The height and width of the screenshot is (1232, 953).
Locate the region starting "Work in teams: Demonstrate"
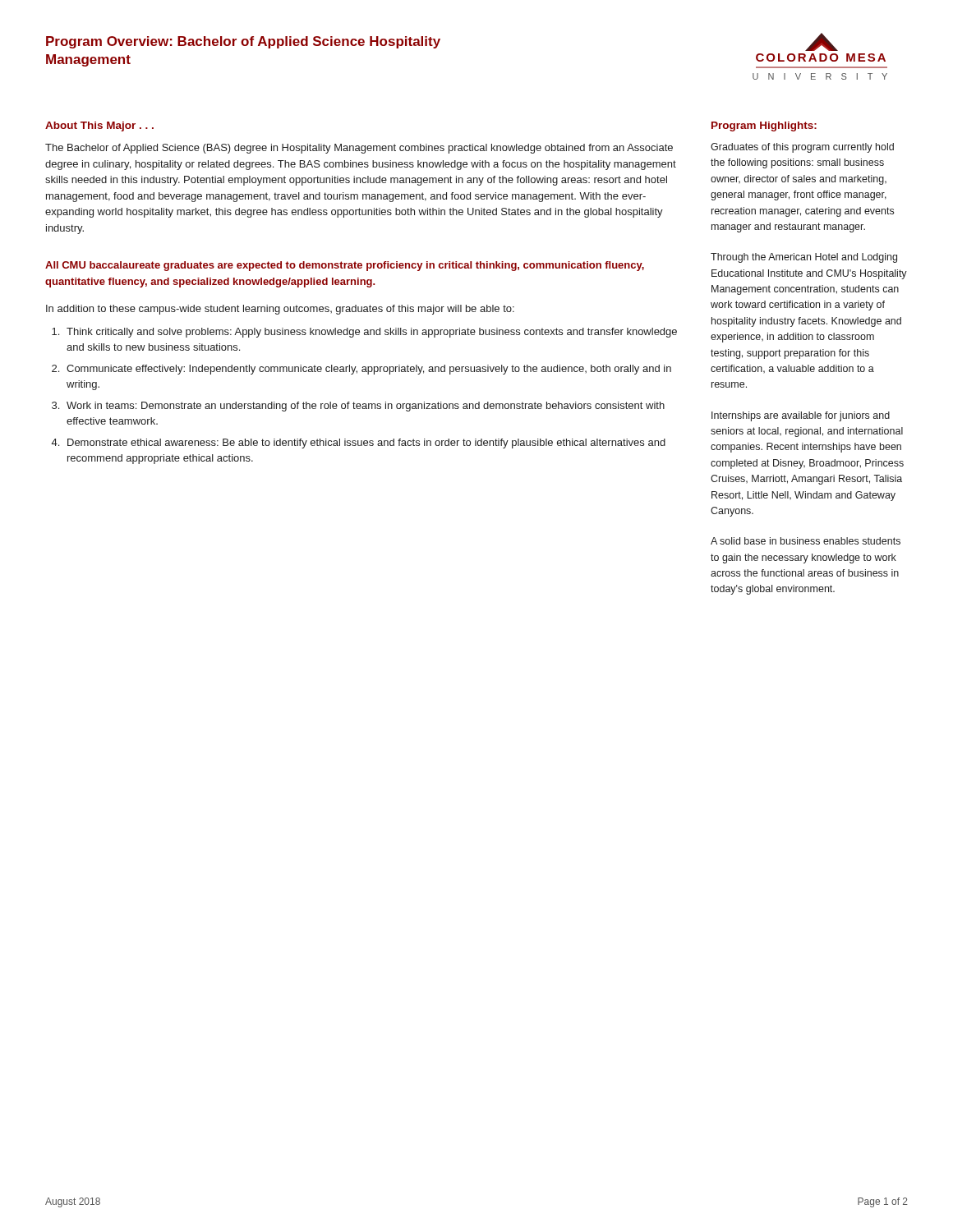(366, 413)
